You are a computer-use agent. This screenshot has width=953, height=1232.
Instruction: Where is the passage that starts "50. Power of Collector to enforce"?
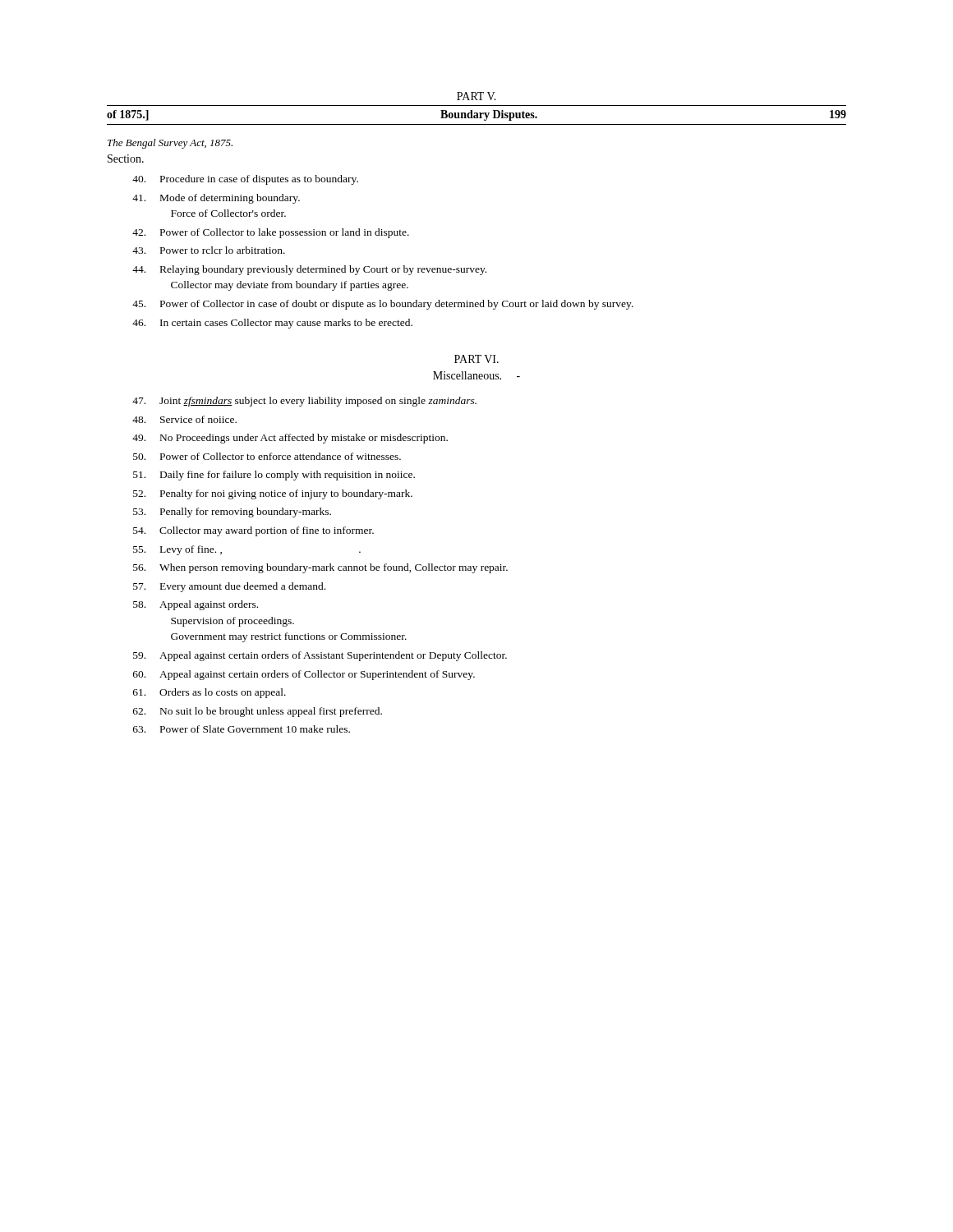[x=267, y=456]
